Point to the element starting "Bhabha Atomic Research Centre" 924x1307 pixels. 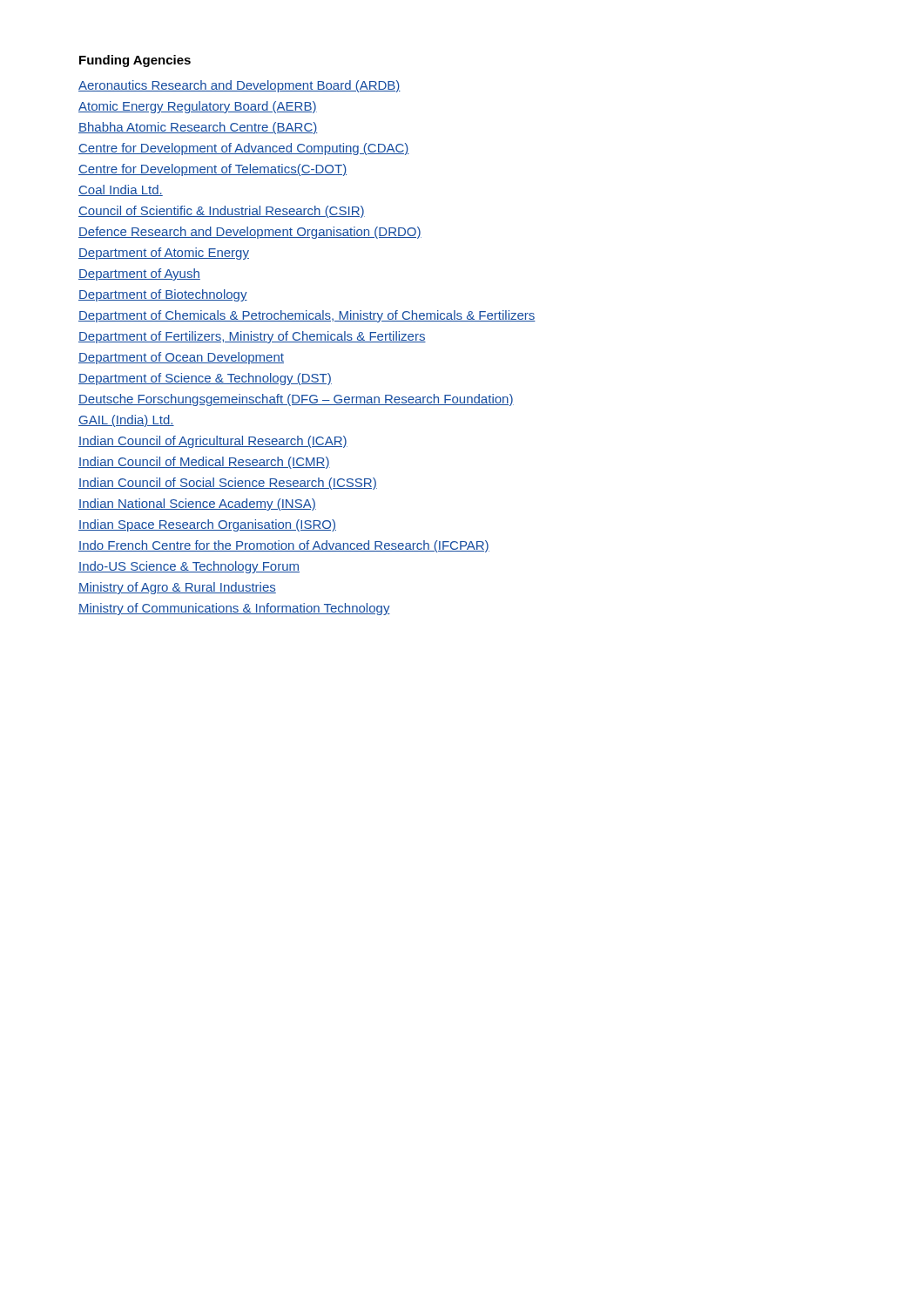coord(198,127)
